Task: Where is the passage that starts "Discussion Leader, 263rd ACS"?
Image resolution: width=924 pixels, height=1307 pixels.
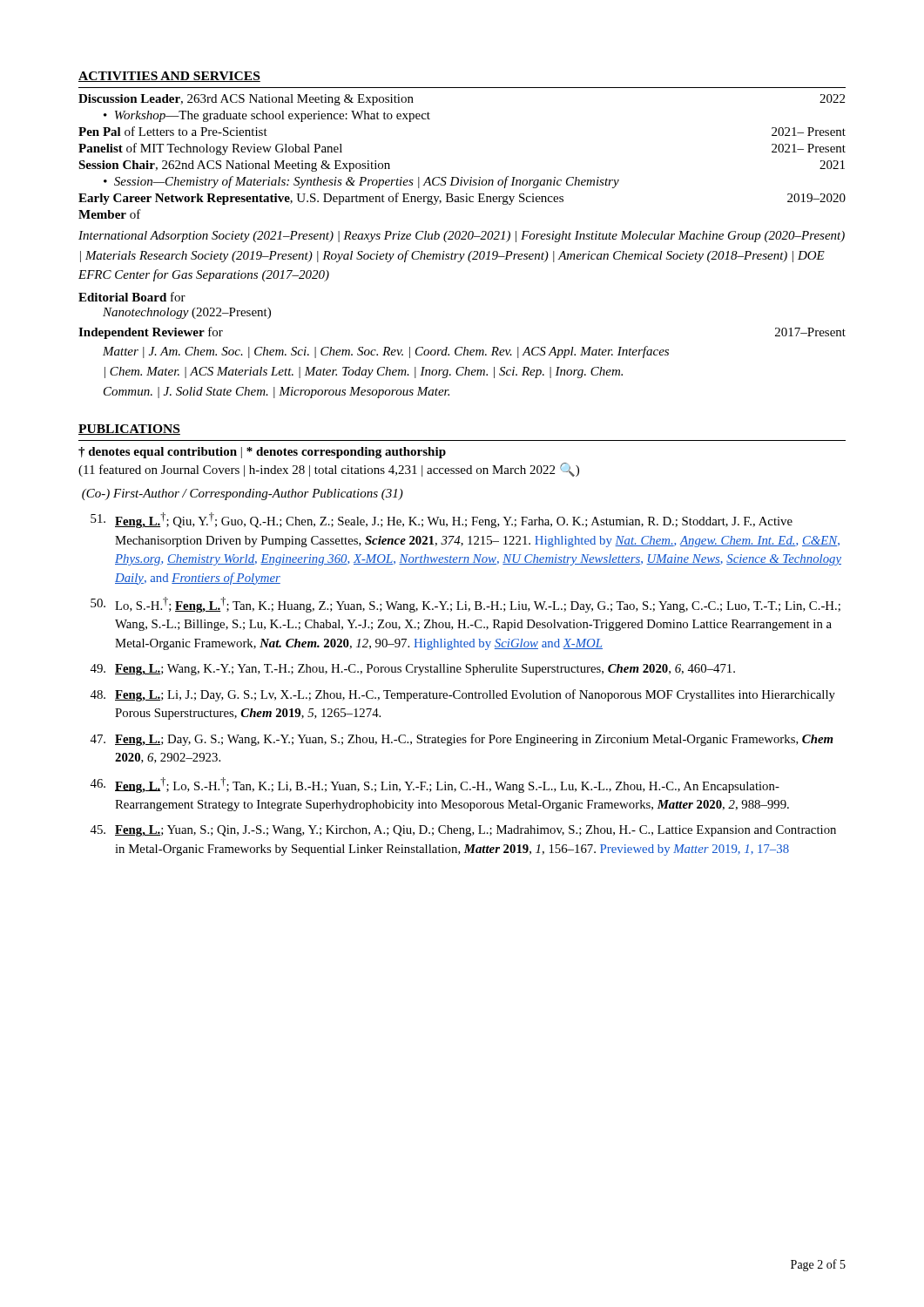Action: click(x=462, y=99)
